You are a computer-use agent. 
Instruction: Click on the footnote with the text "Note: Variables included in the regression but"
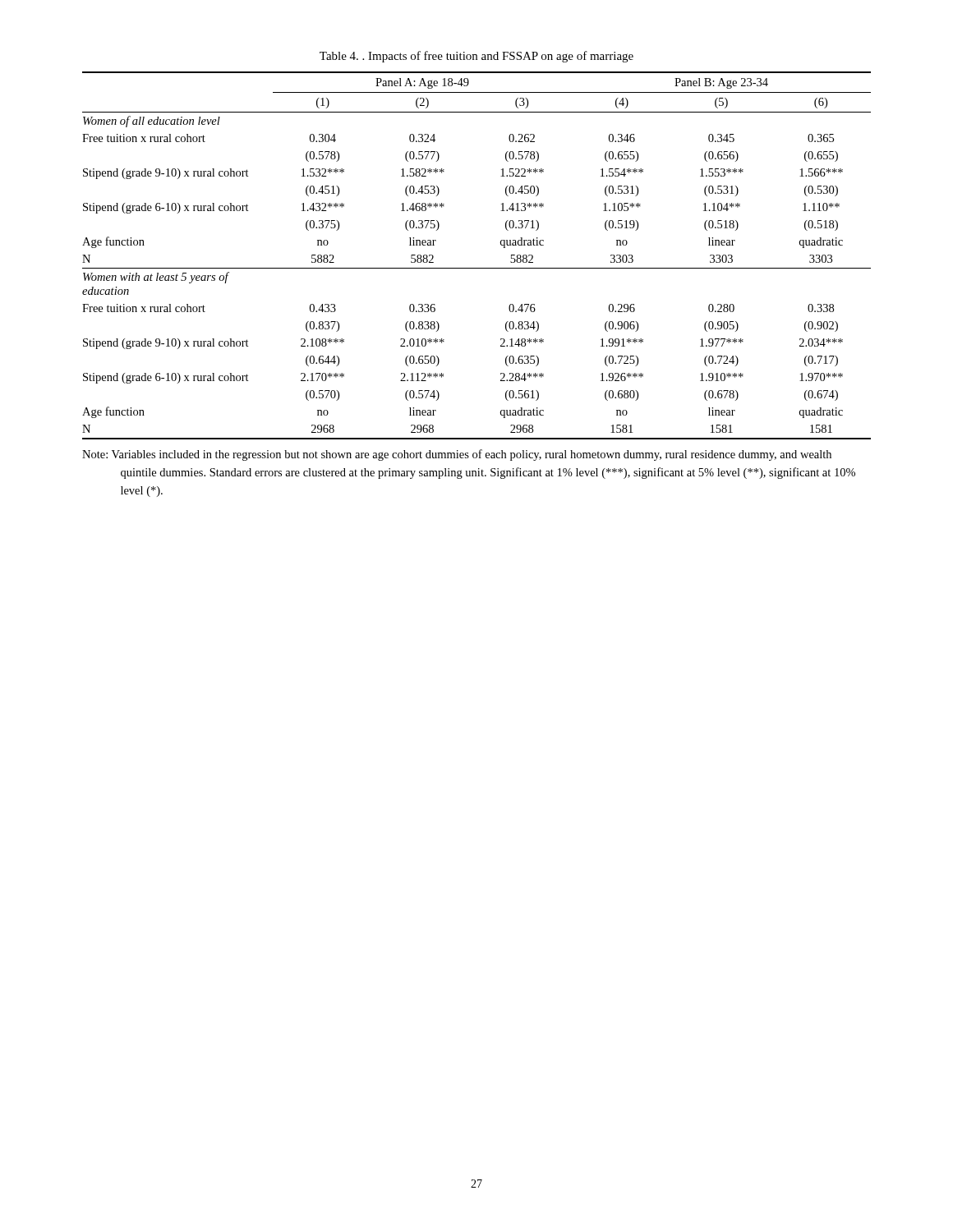469,472
